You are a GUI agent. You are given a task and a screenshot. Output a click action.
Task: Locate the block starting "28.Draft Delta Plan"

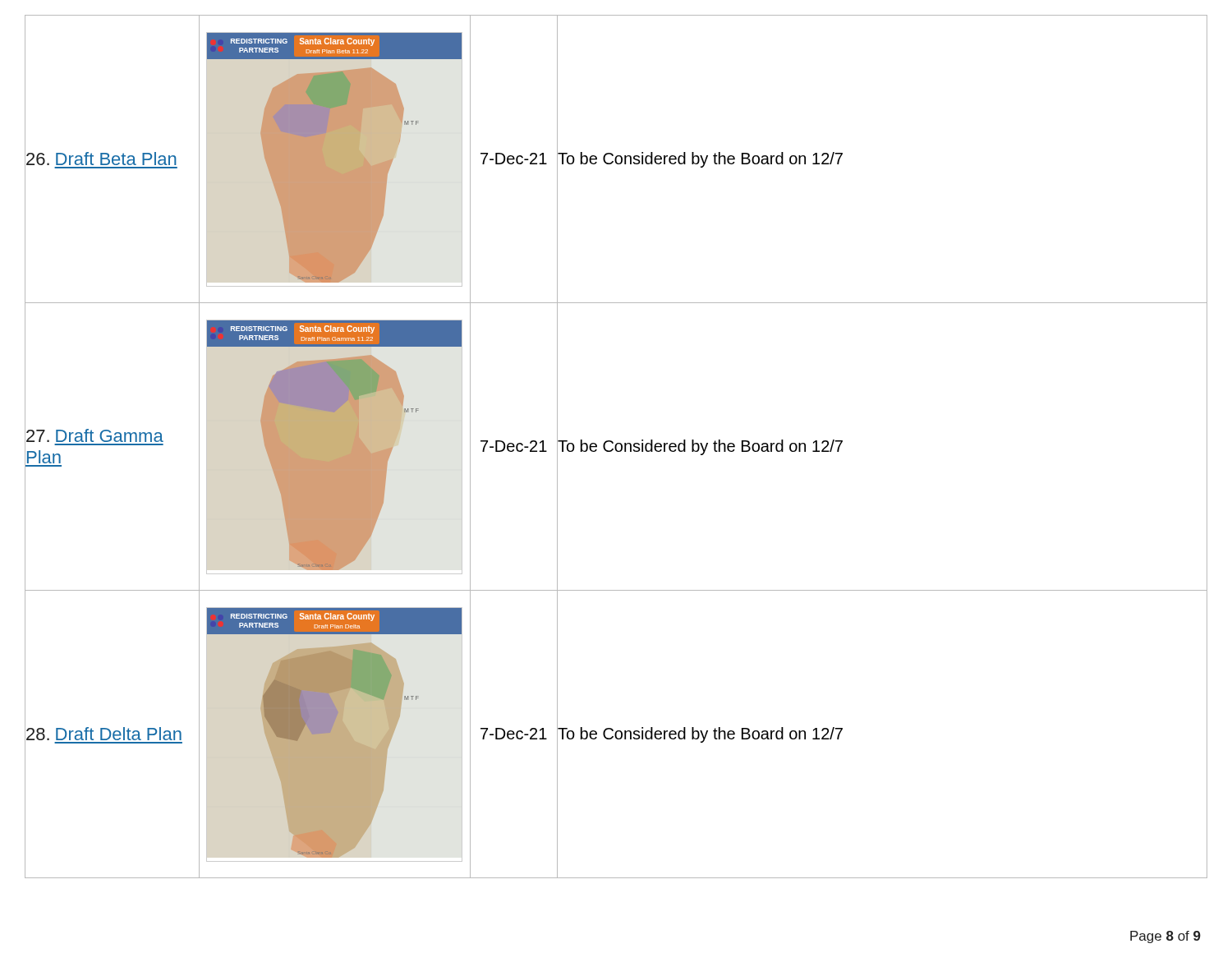click(104, 734)
